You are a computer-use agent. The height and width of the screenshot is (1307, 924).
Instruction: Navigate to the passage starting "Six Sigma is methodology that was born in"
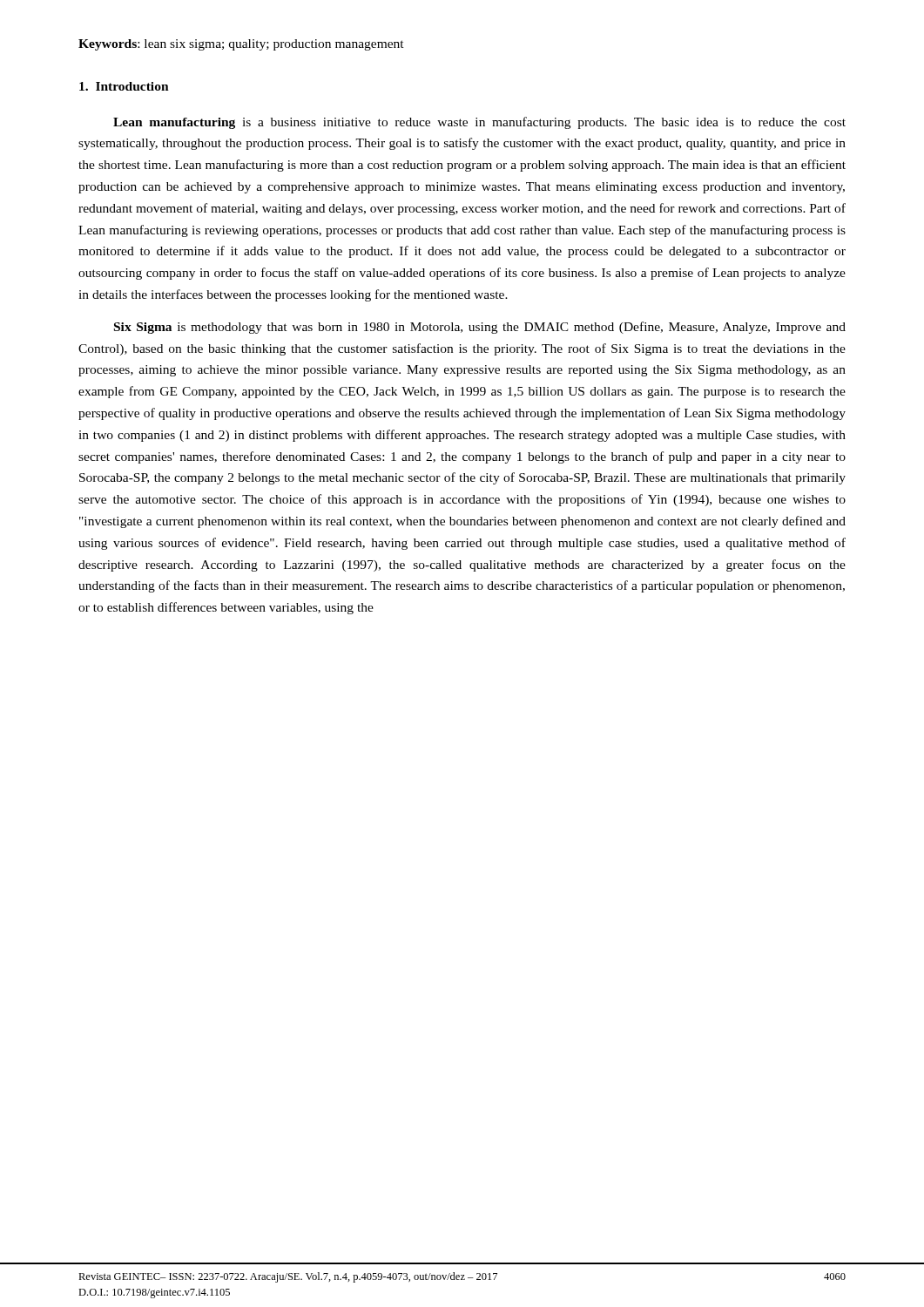[462, 467]
